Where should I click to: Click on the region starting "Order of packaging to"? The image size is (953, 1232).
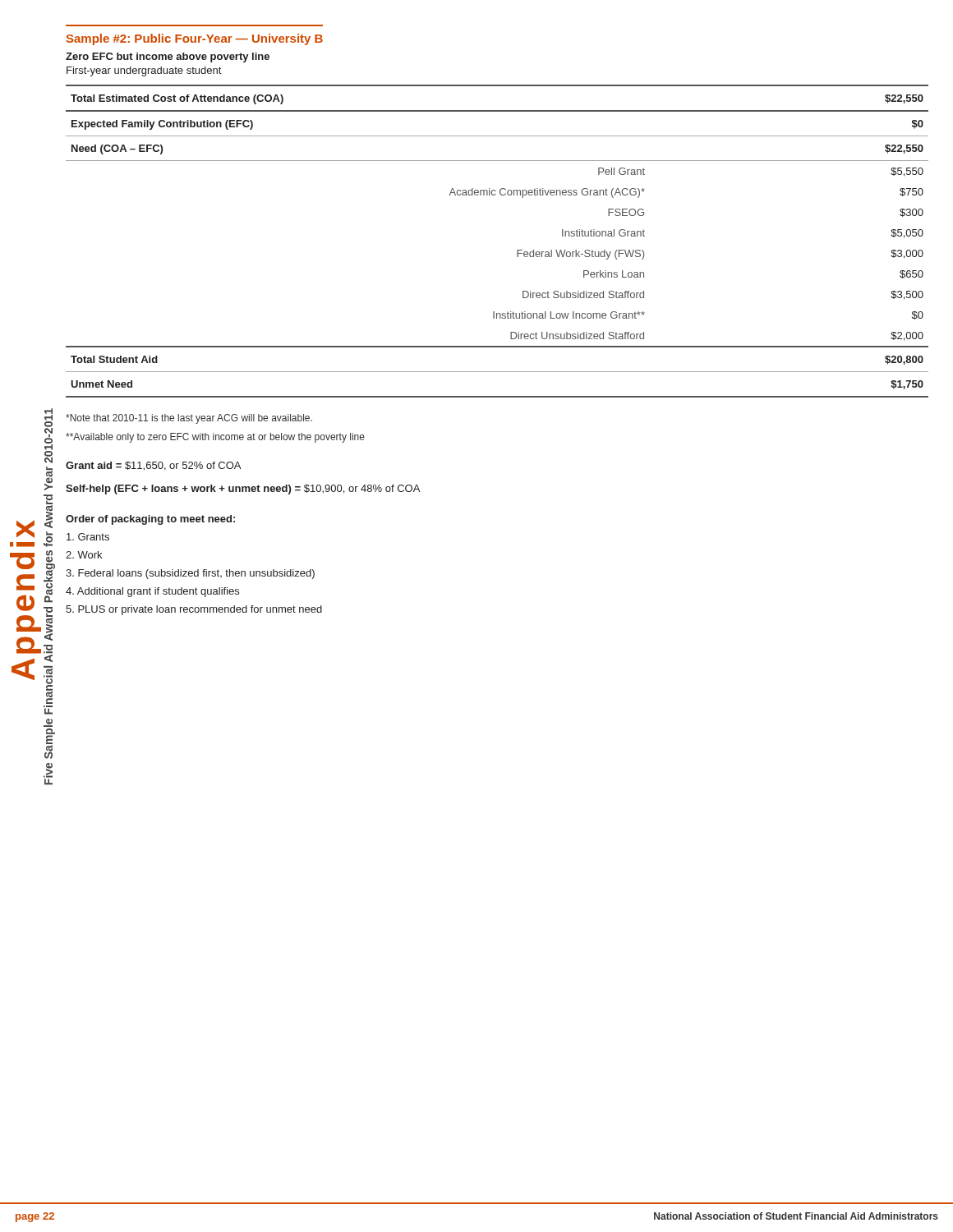pyautogui.click(x=151, y=519)
